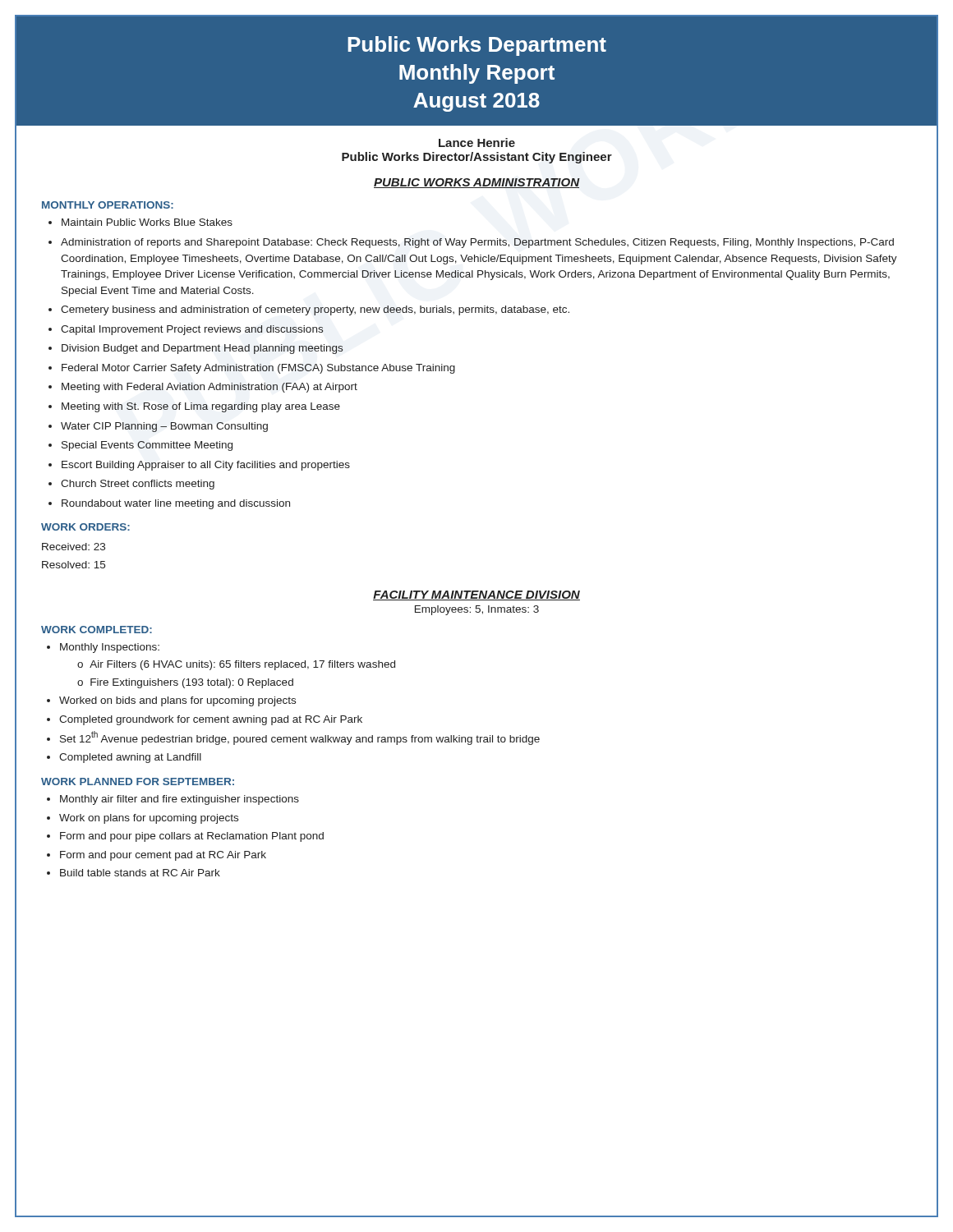Where does it say "PUBLIC WORKS ADMINISTRATION"?
953x1232 pixels.
tap(476, 182)
